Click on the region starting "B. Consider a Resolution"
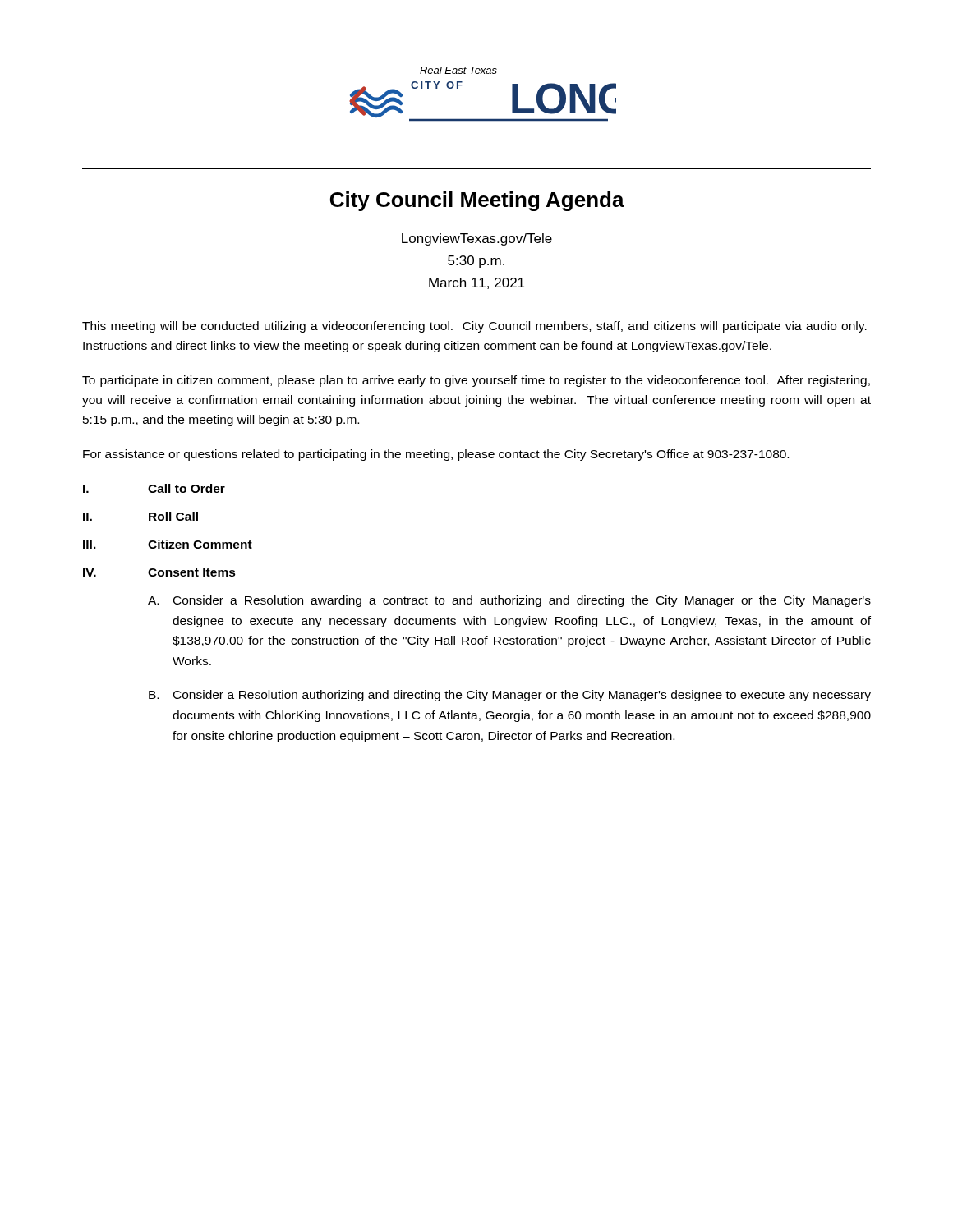The image size is (953, 1232). point(509,715)
